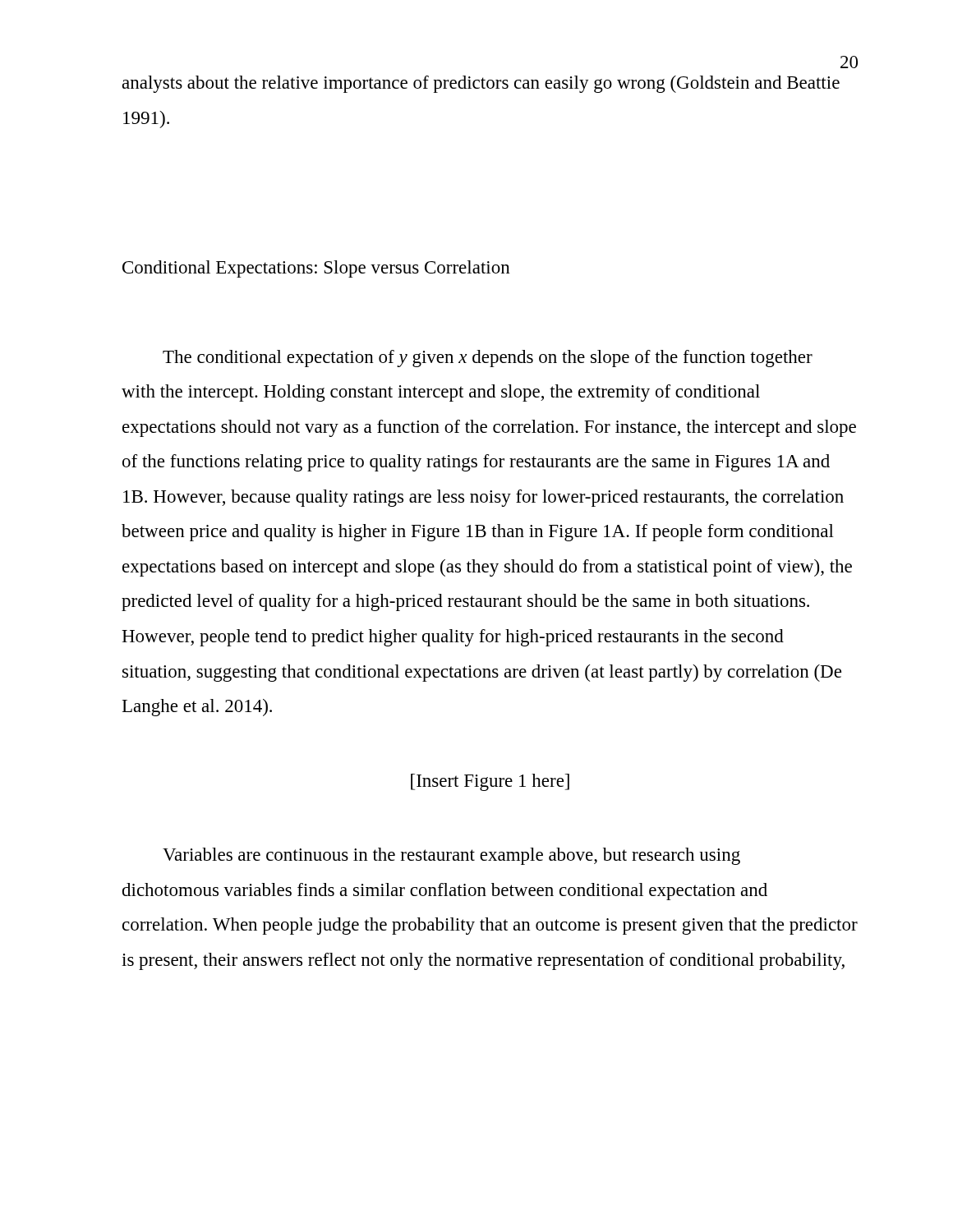
Task: Navigate to the block starting "Conditional Expectations: Slope versus"
Action: pyautogui.click(x=316, y=267)
